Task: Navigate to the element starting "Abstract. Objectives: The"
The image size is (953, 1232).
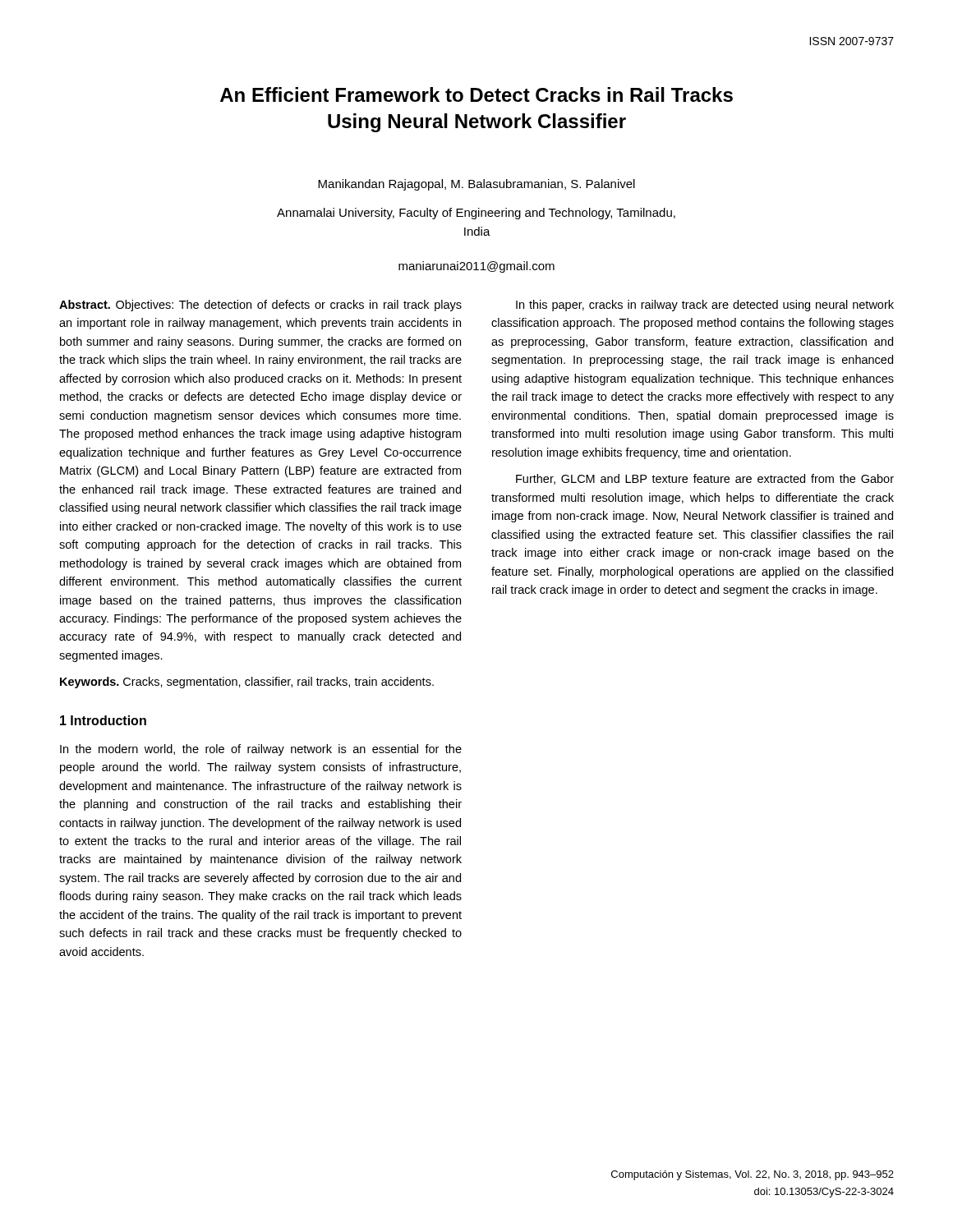Action: [x=260, y=480]
